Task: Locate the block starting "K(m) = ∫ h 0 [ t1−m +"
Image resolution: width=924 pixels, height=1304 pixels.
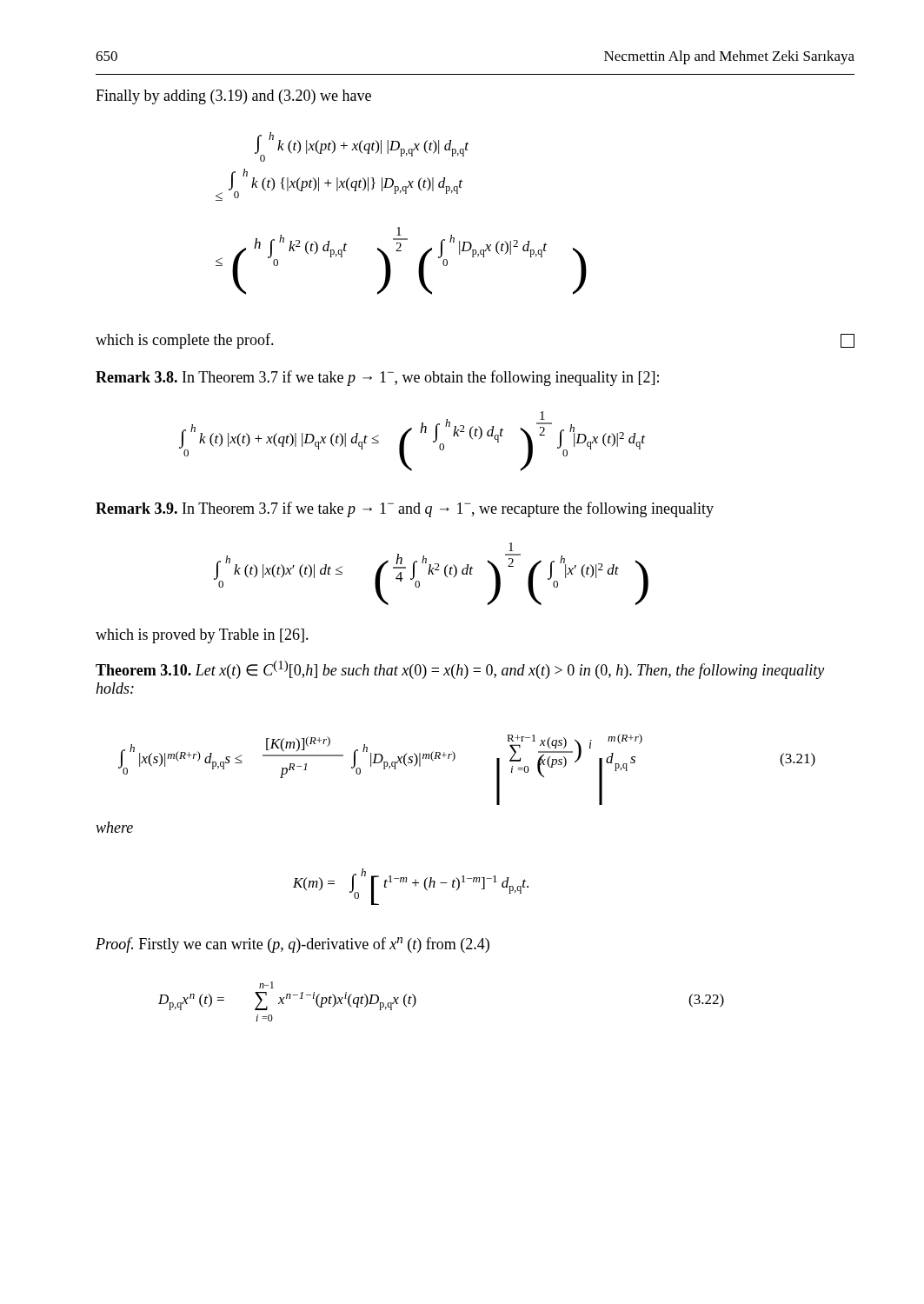Action: [x=475, y=881]
